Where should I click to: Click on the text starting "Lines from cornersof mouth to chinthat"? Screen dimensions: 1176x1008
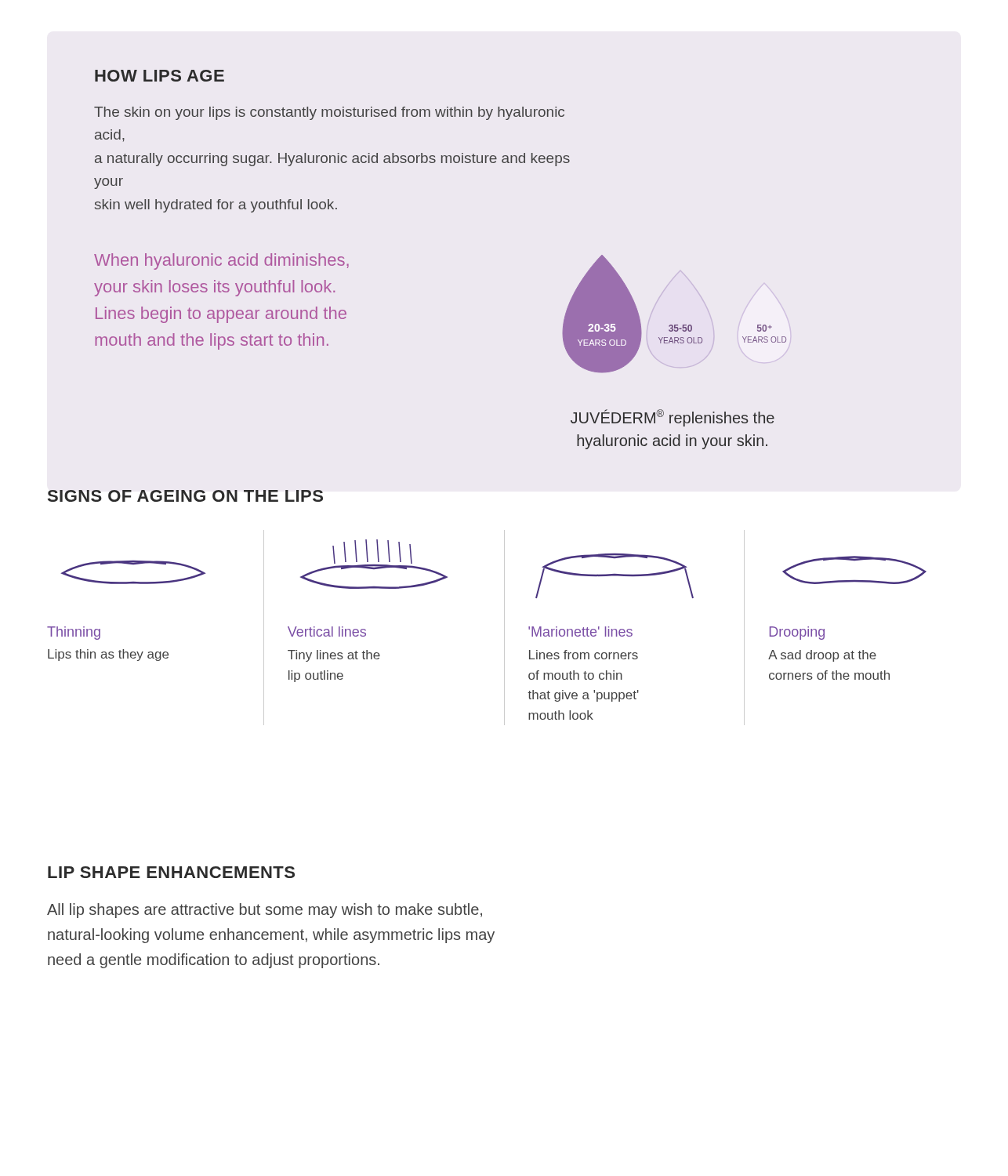[583, 685]
